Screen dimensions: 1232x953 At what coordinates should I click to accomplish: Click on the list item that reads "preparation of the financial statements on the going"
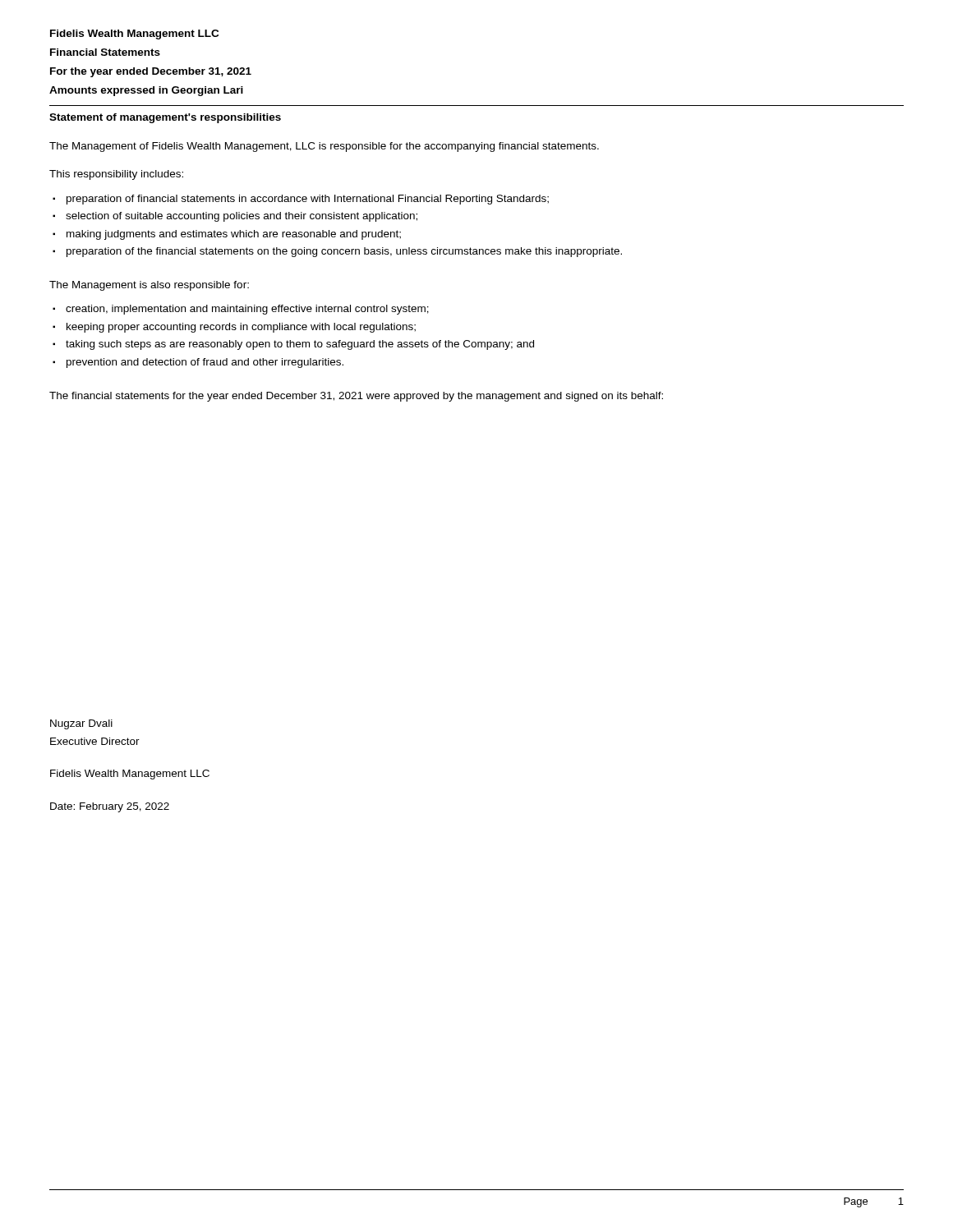point(344,251)
